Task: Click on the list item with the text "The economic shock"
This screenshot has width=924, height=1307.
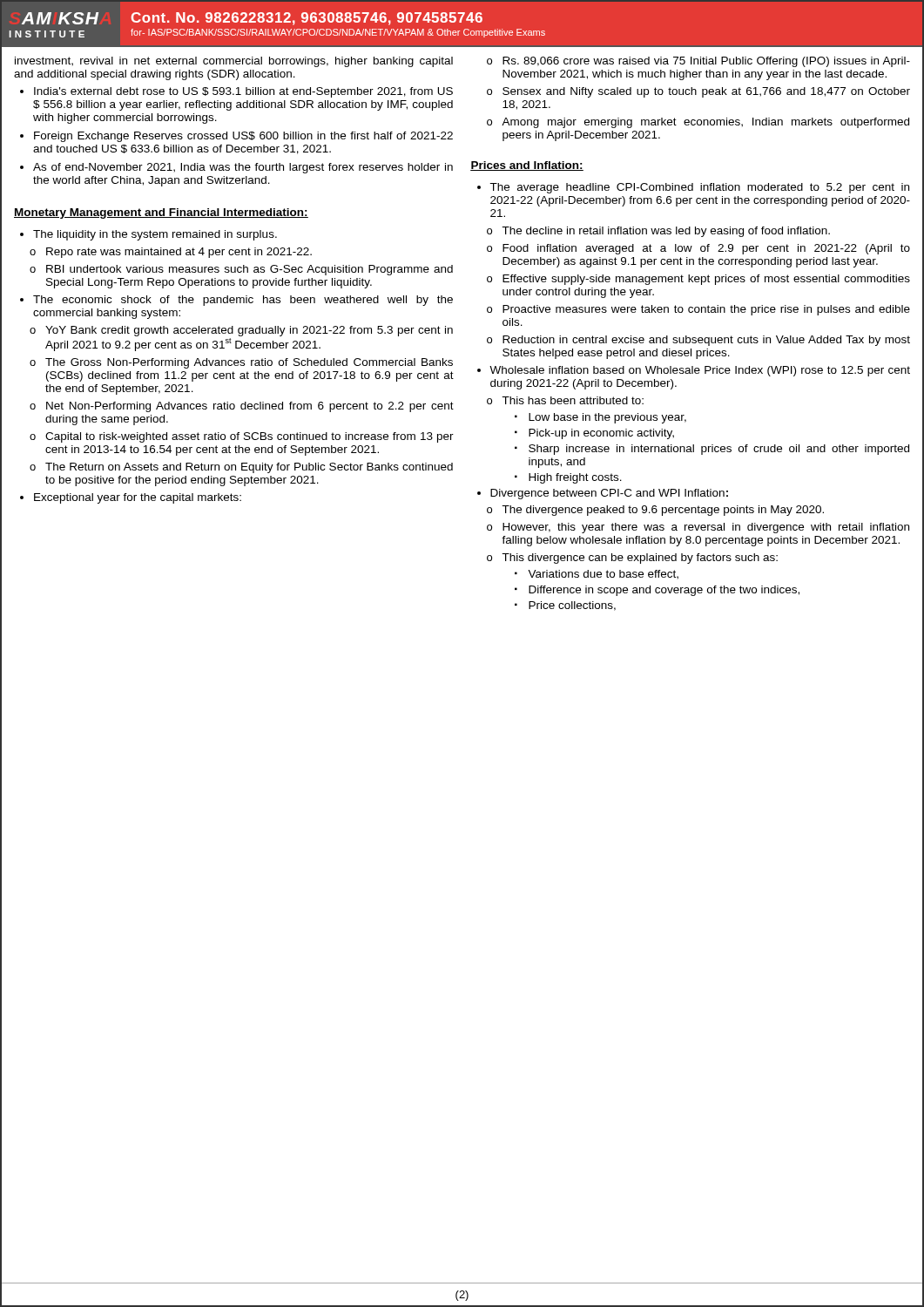Action: pyautogui.click(x=243, y=306)
